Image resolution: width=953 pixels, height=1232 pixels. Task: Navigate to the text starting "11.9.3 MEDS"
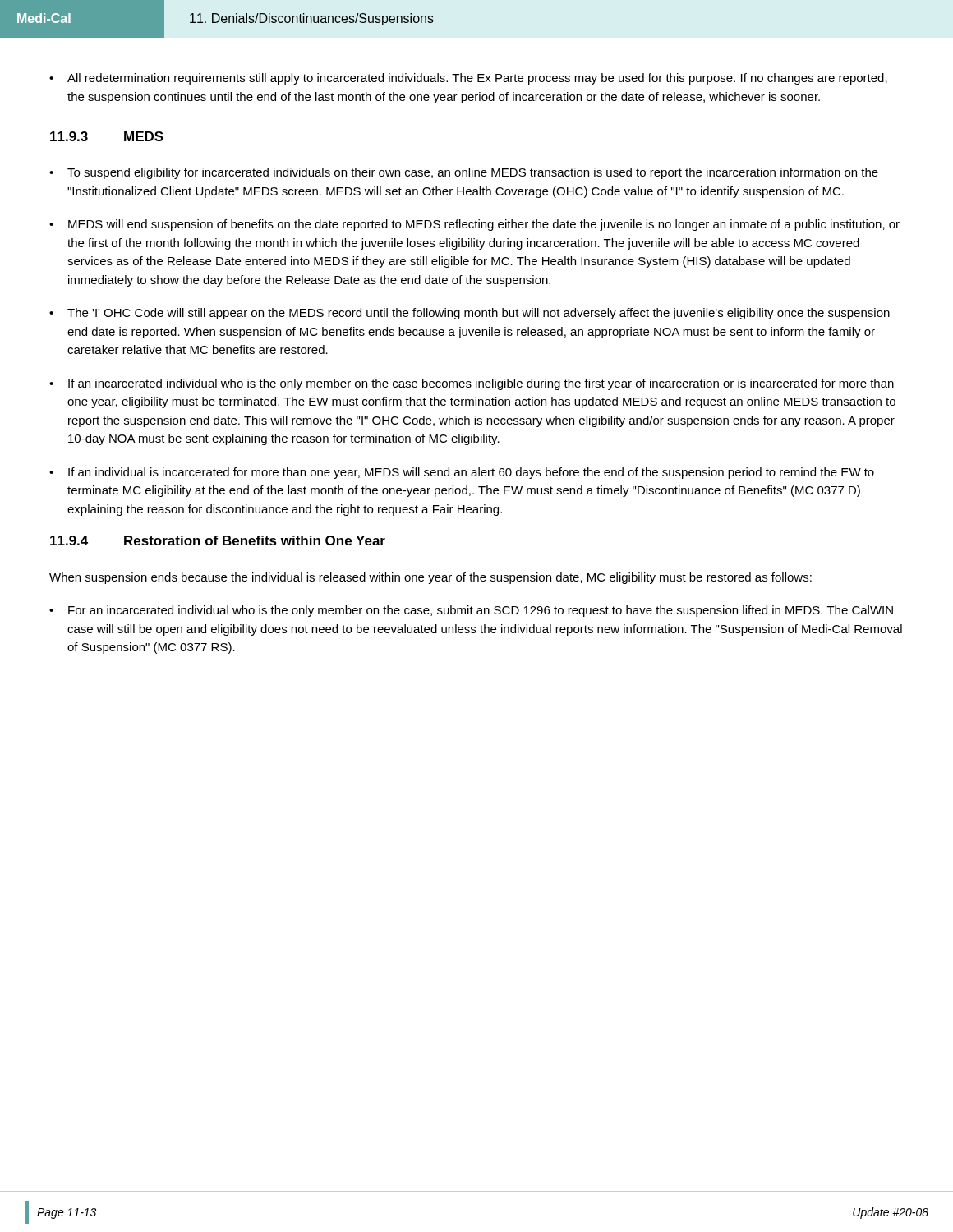point(73,137)
